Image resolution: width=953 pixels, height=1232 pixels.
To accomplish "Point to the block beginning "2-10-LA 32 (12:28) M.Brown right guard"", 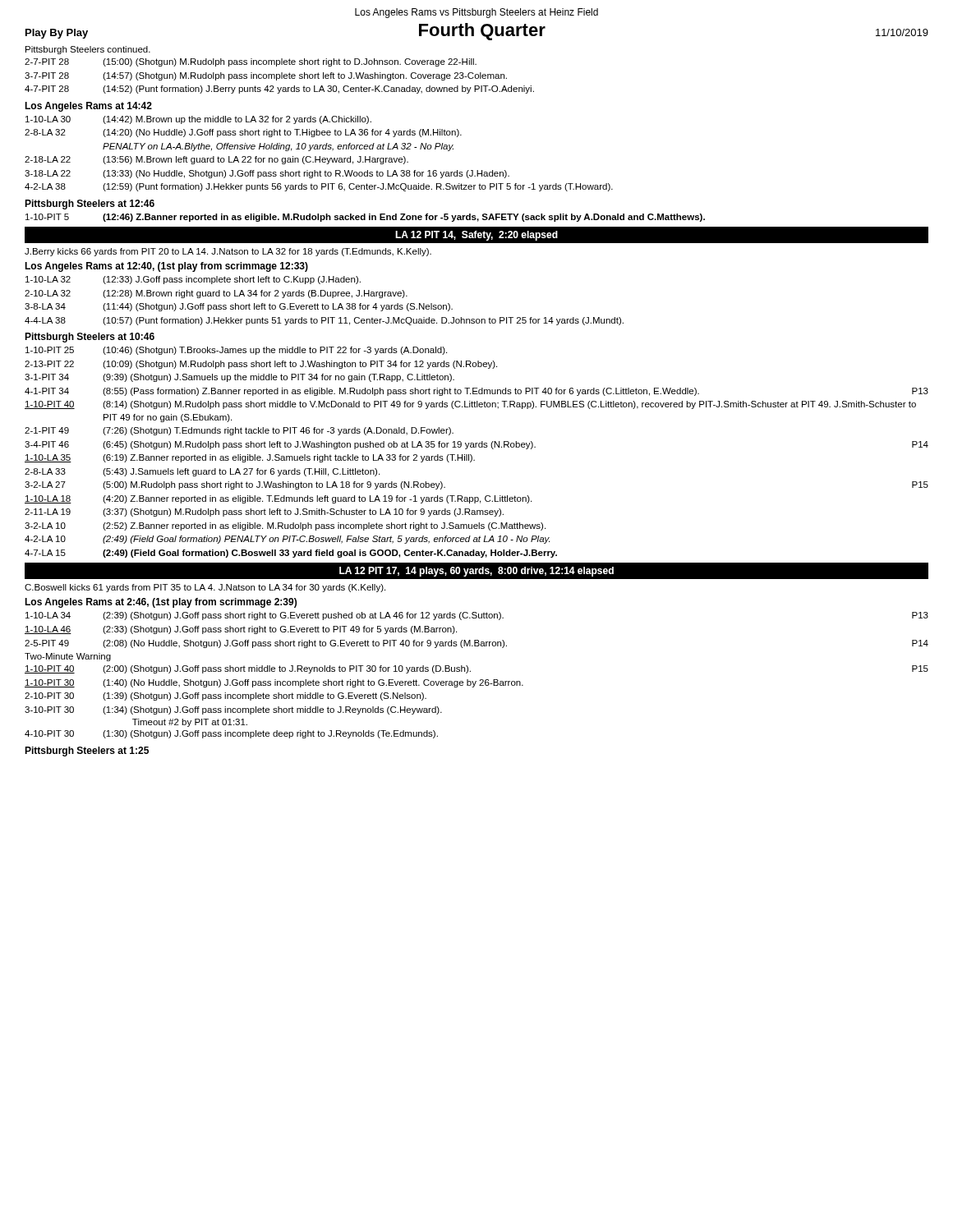I will pyautogui.click(x=216, y=294).
